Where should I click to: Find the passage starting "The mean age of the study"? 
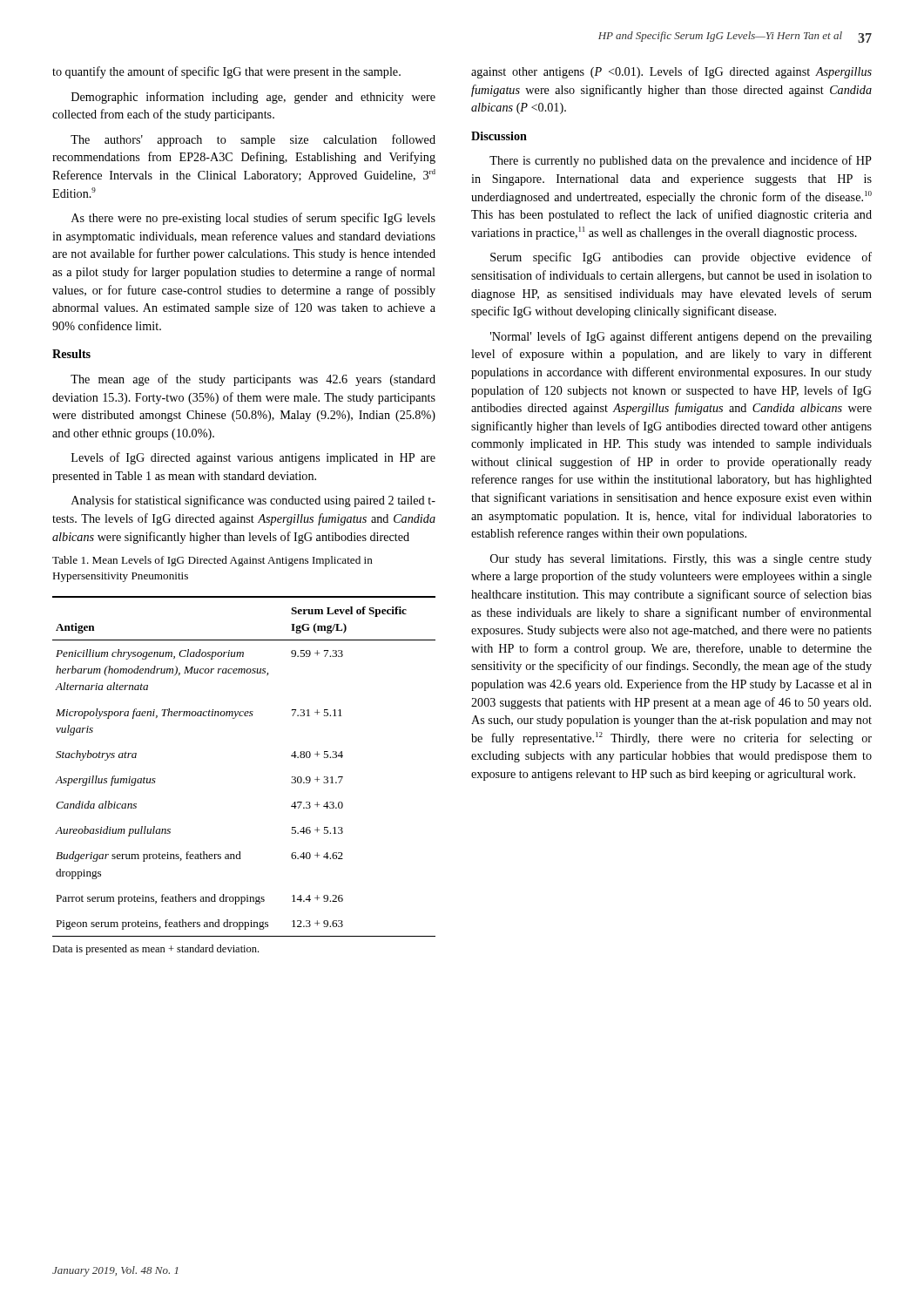(x=244, y=406)
